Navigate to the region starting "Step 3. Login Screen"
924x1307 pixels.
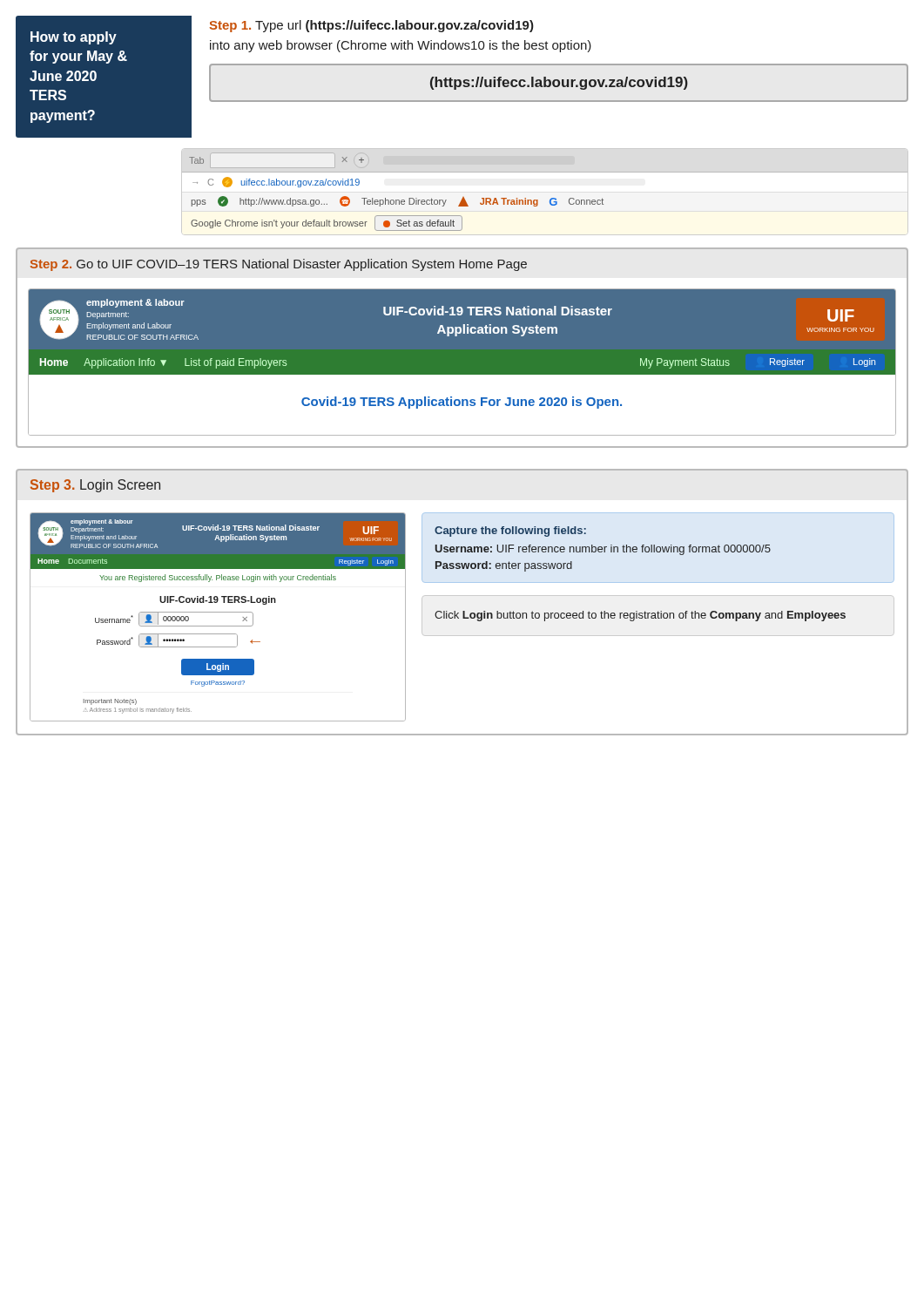tap(95, 485)
